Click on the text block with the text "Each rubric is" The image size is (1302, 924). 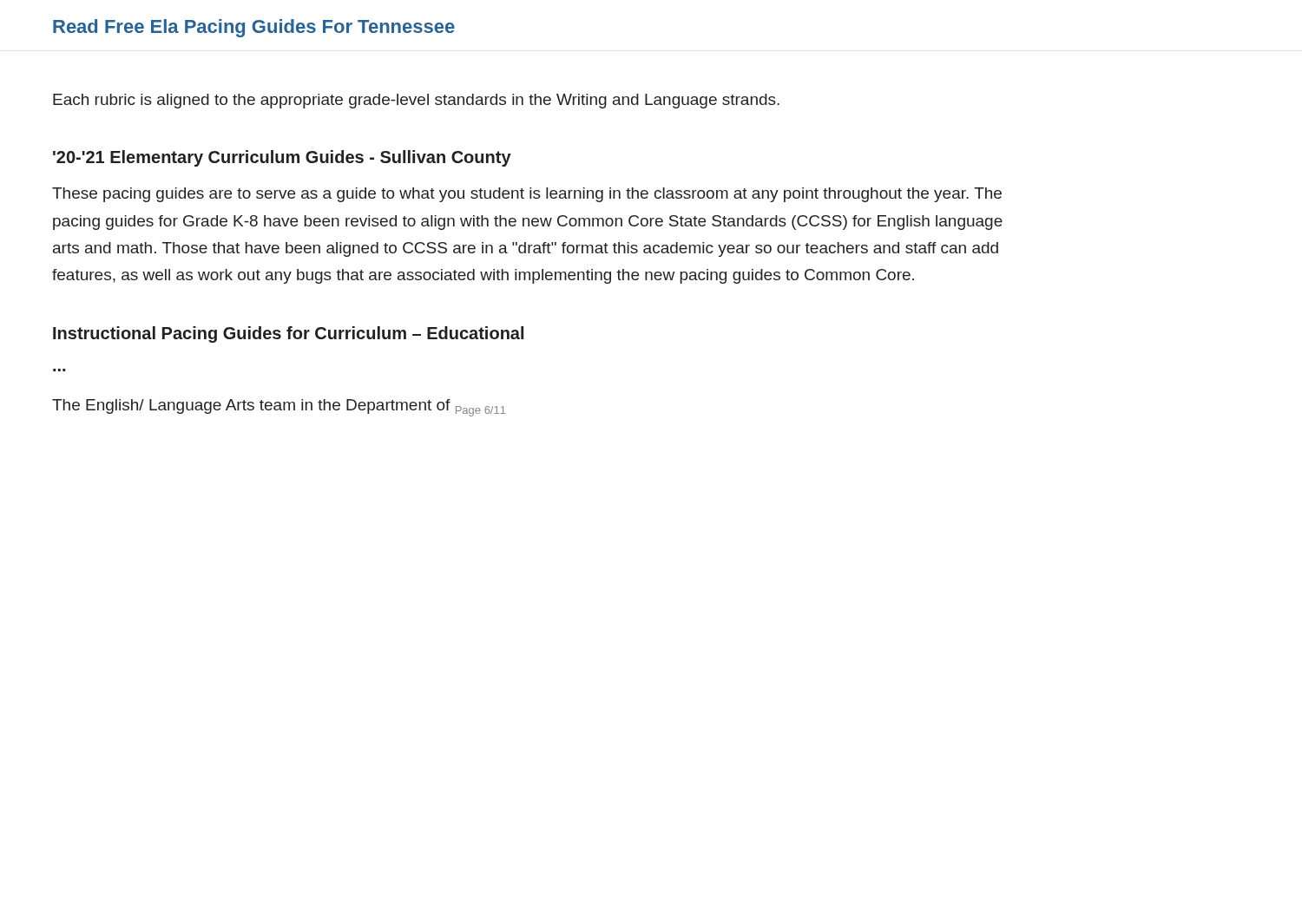click(416, 99)
